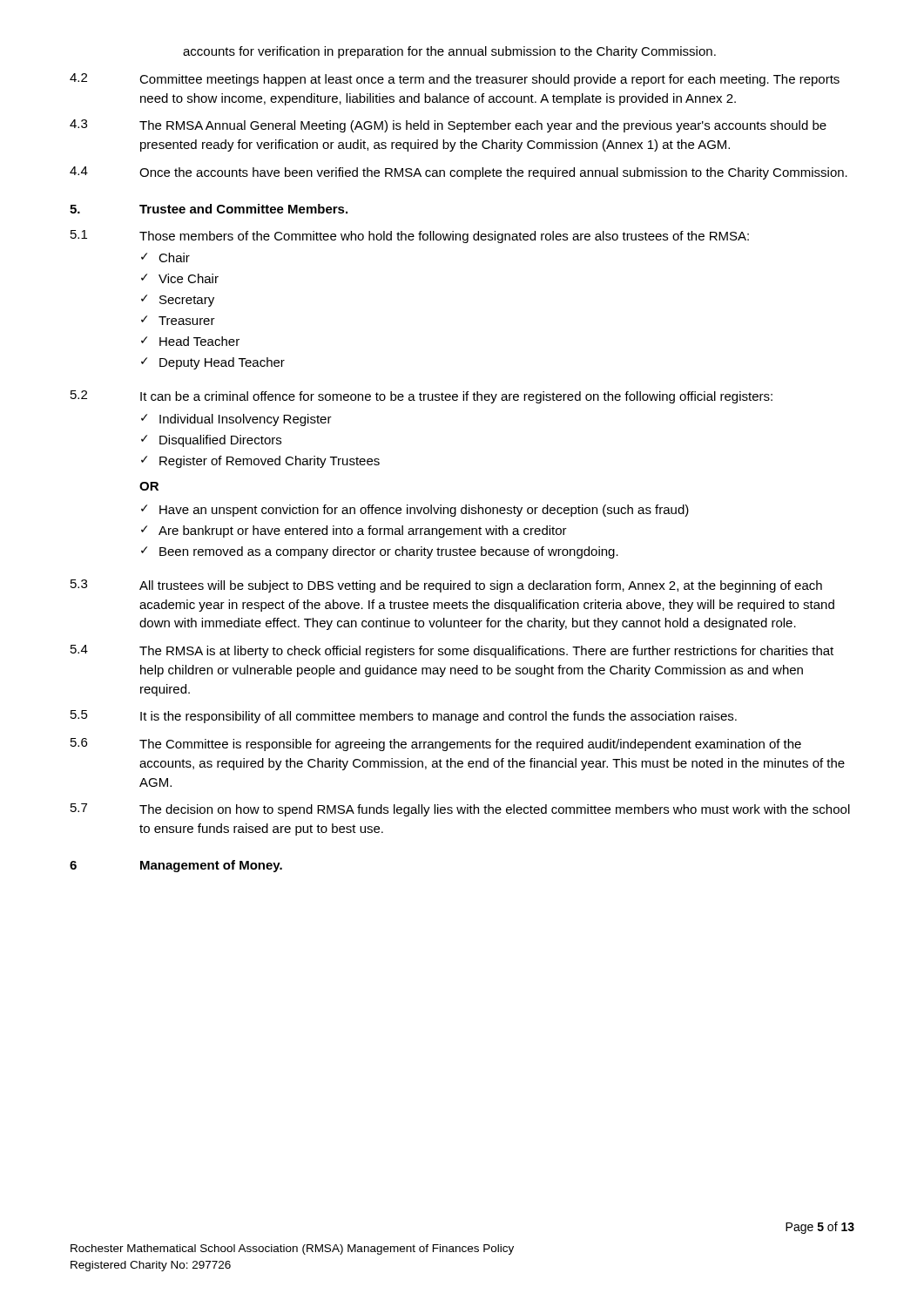This screenshot has height=1307, width=924.
Task: Where is the passage that starts "5.4 The RMSA is at liberty to check"?
Action: [462, 670]
